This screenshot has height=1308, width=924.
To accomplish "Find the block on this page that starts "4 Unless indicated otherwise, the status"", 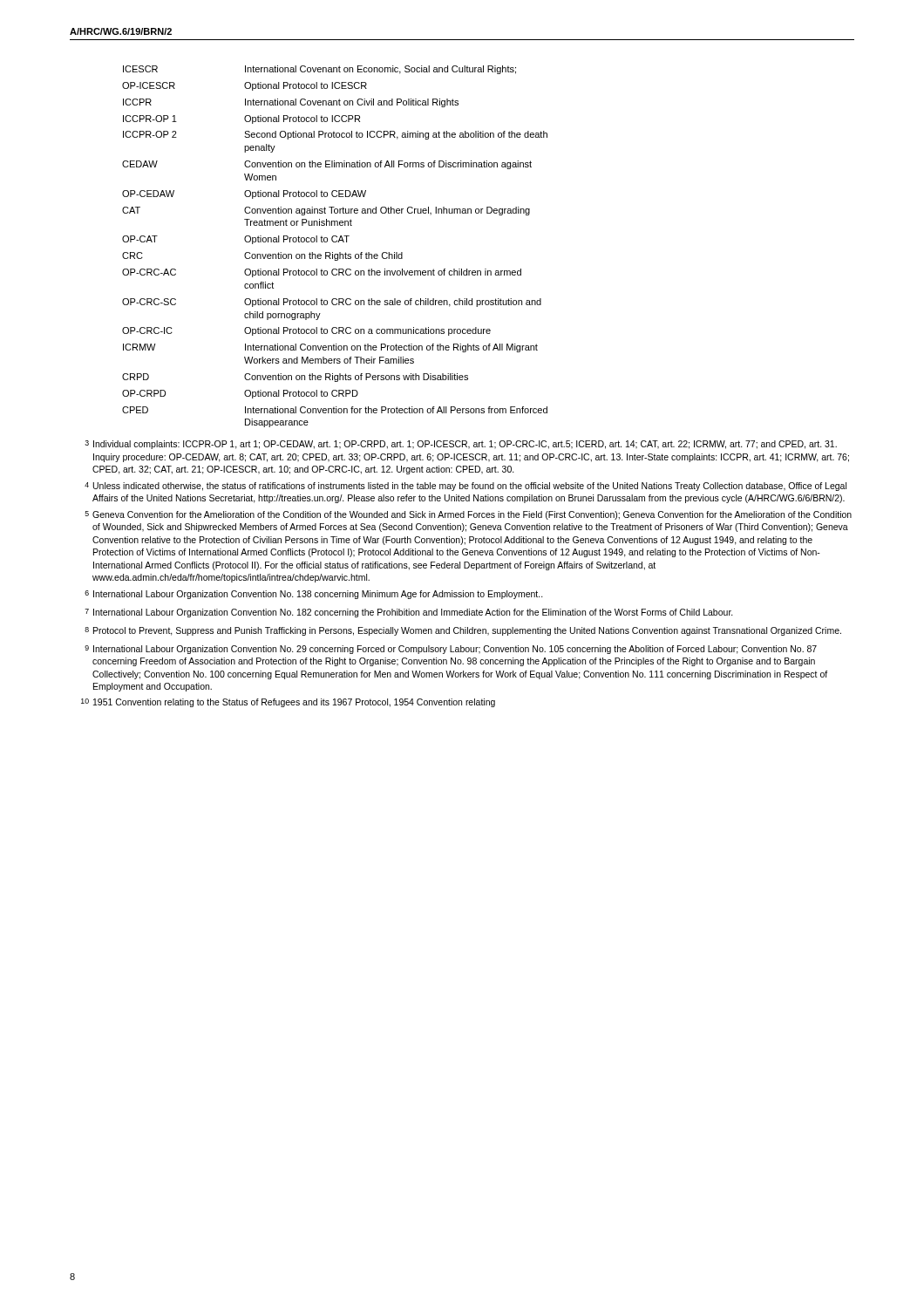I will [462, 492].
